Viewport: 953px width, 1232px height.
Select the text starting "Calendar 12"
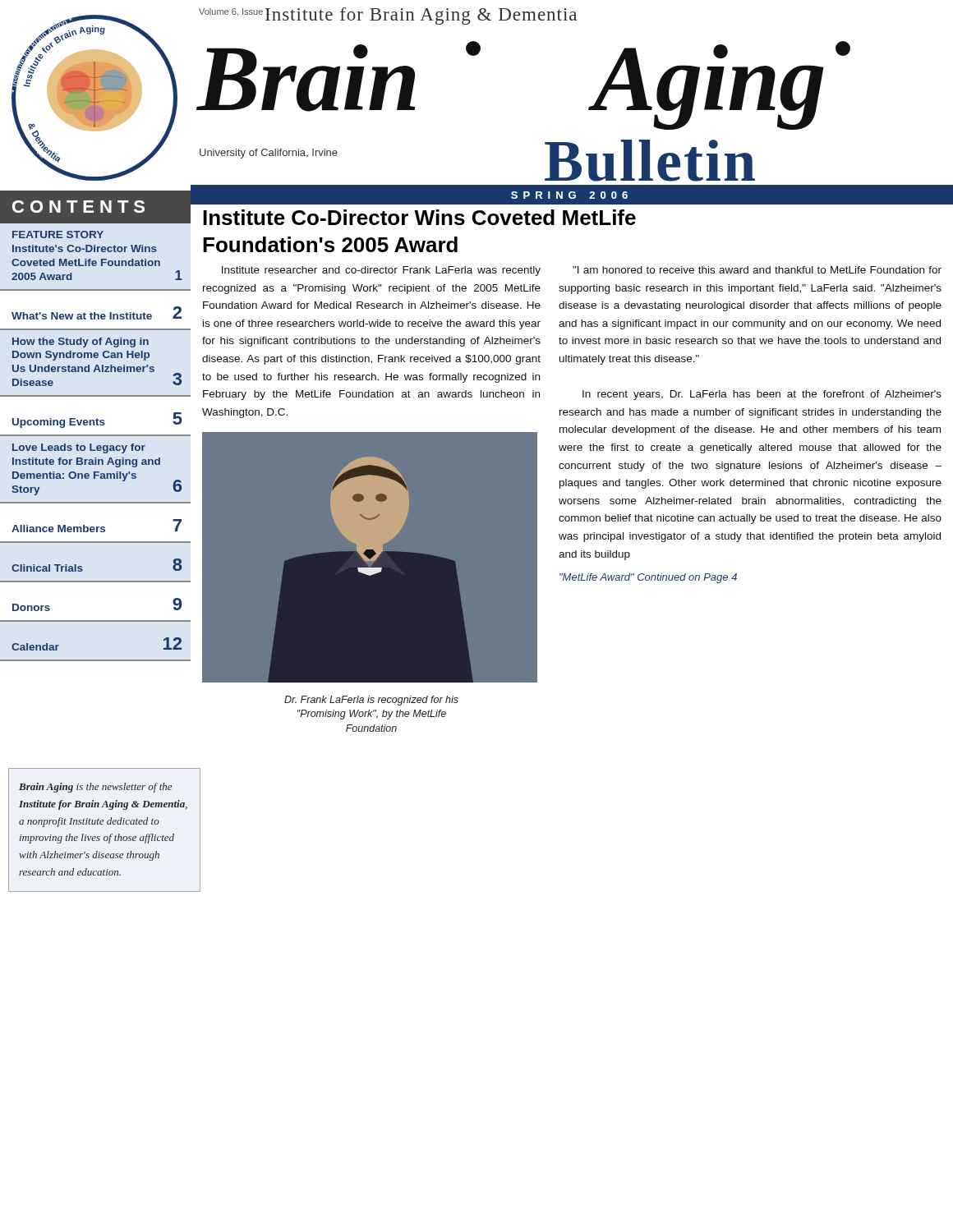coord(38,645)
